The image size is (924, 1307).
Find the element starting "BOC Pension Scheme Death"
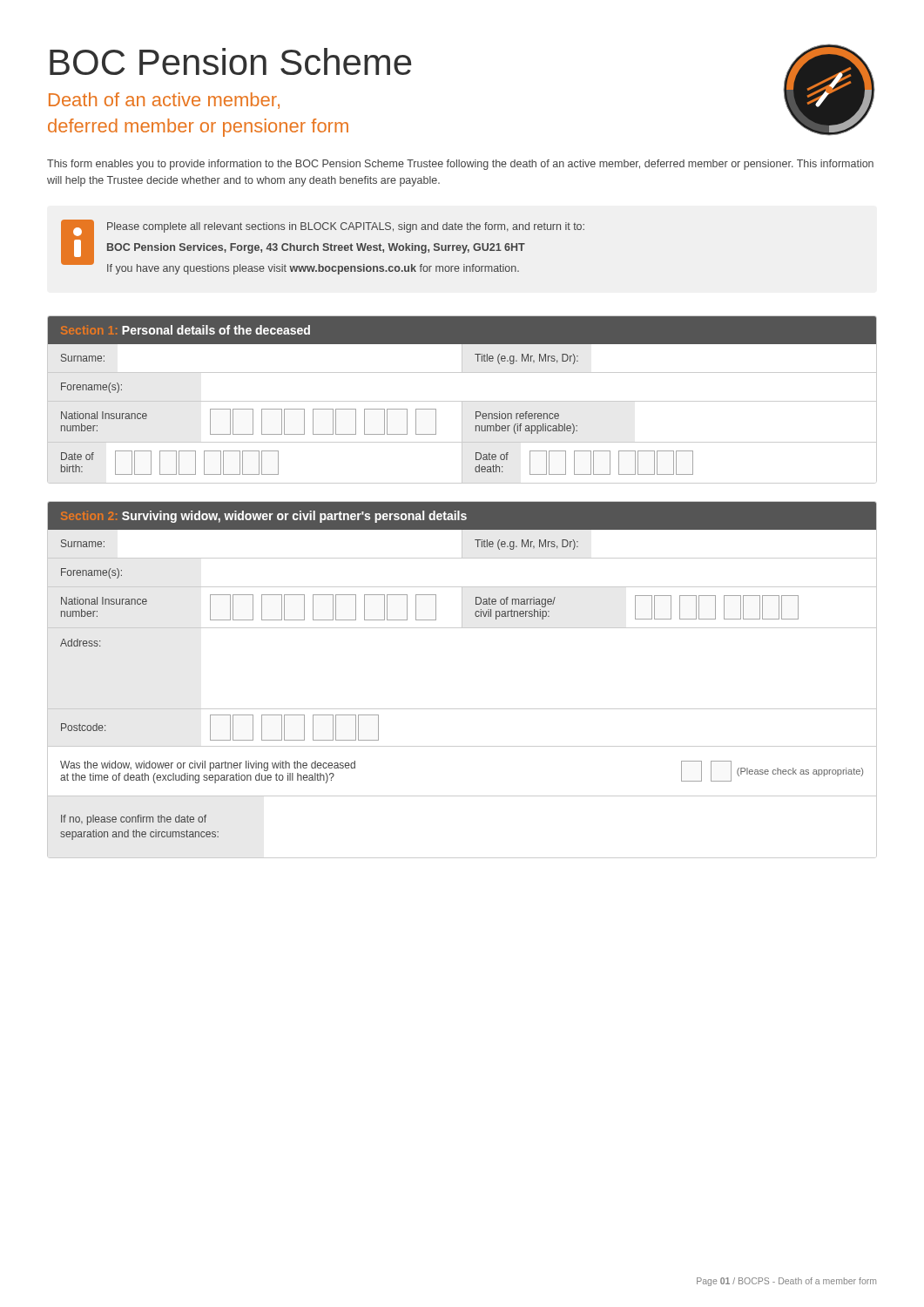coord(230,90)
